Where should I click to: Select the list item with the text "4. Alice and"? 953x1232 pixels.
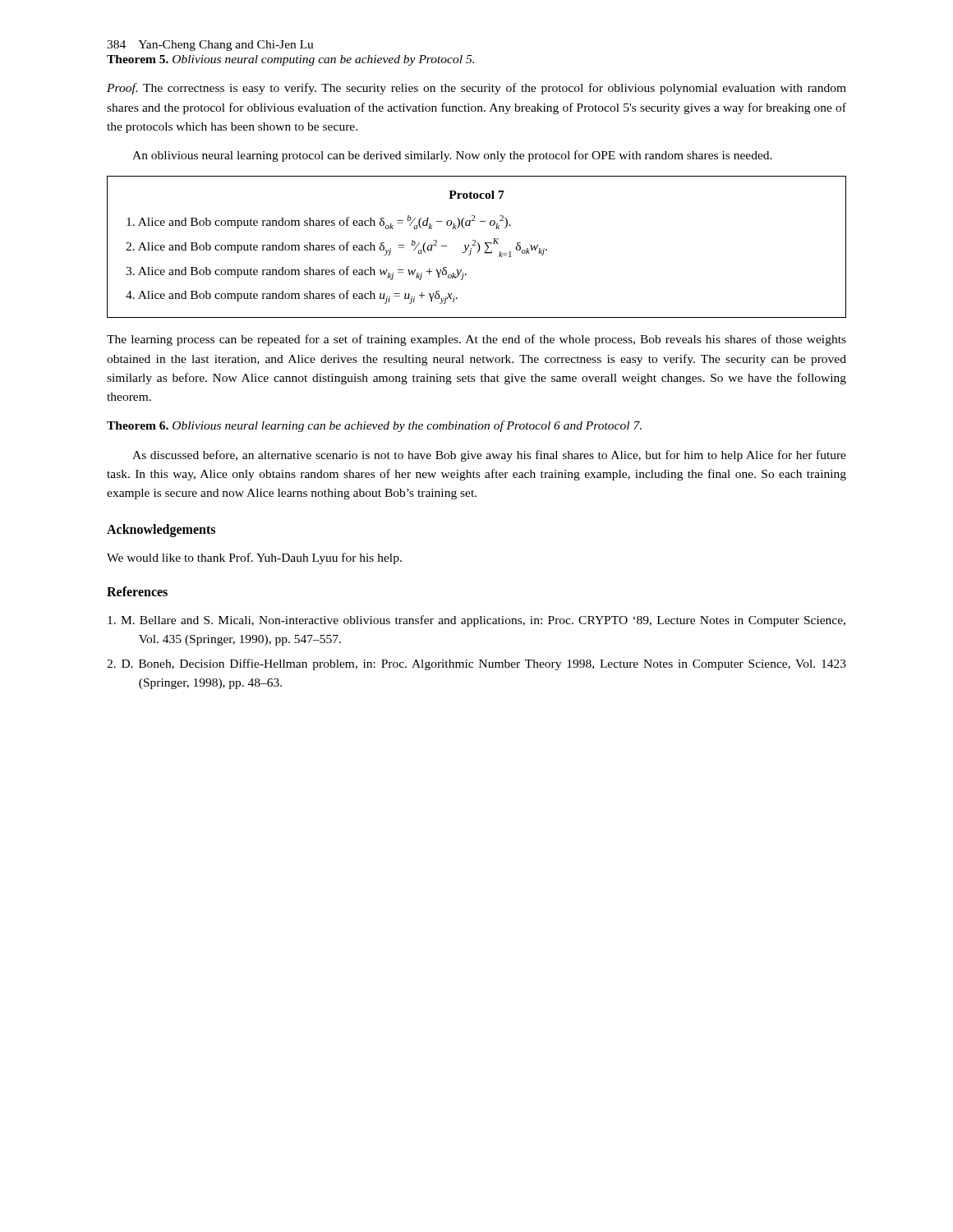click(x=292, y=296)
